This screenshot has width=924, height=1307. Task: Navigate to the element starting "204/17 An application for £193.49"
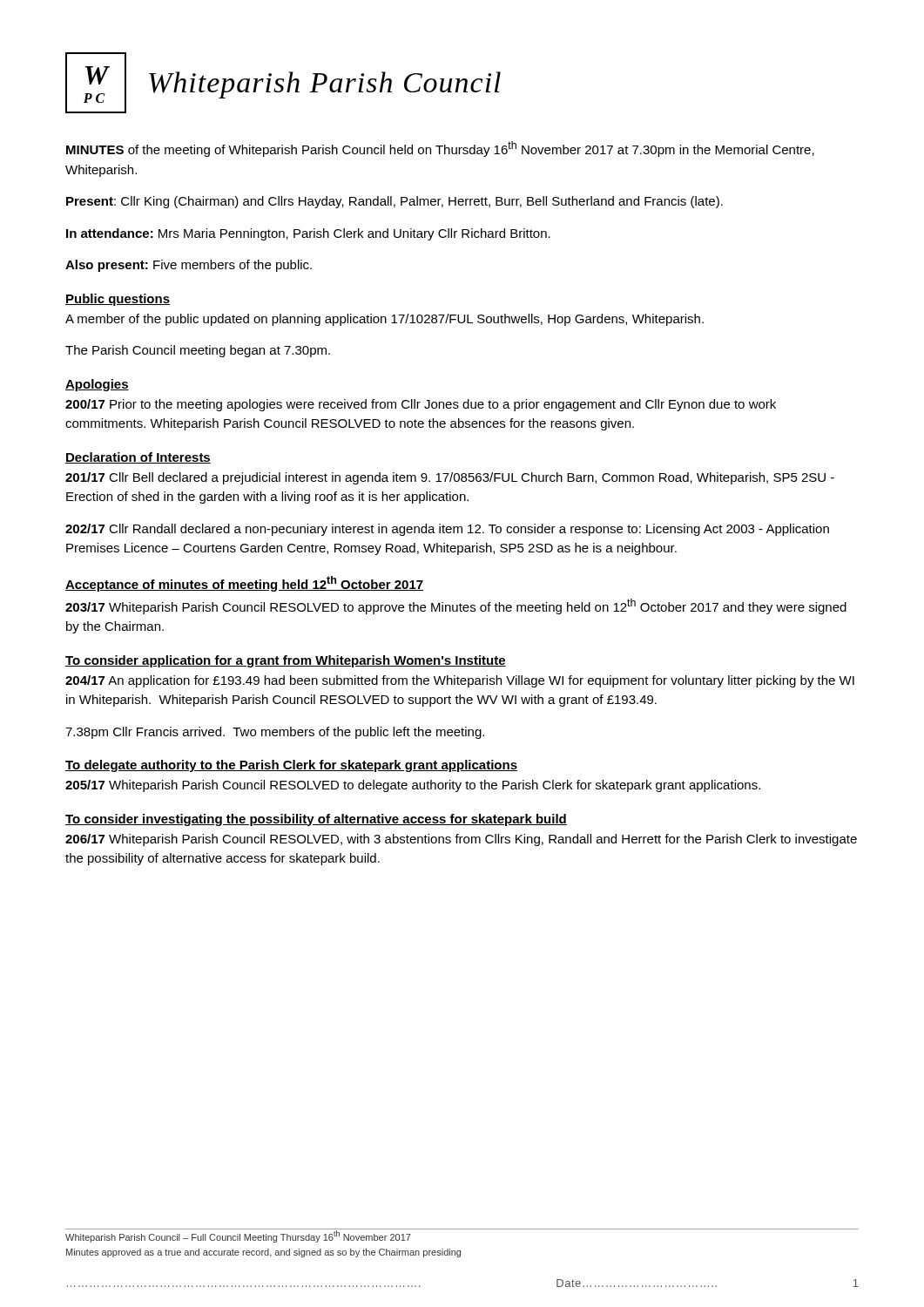tap(460, 689)
